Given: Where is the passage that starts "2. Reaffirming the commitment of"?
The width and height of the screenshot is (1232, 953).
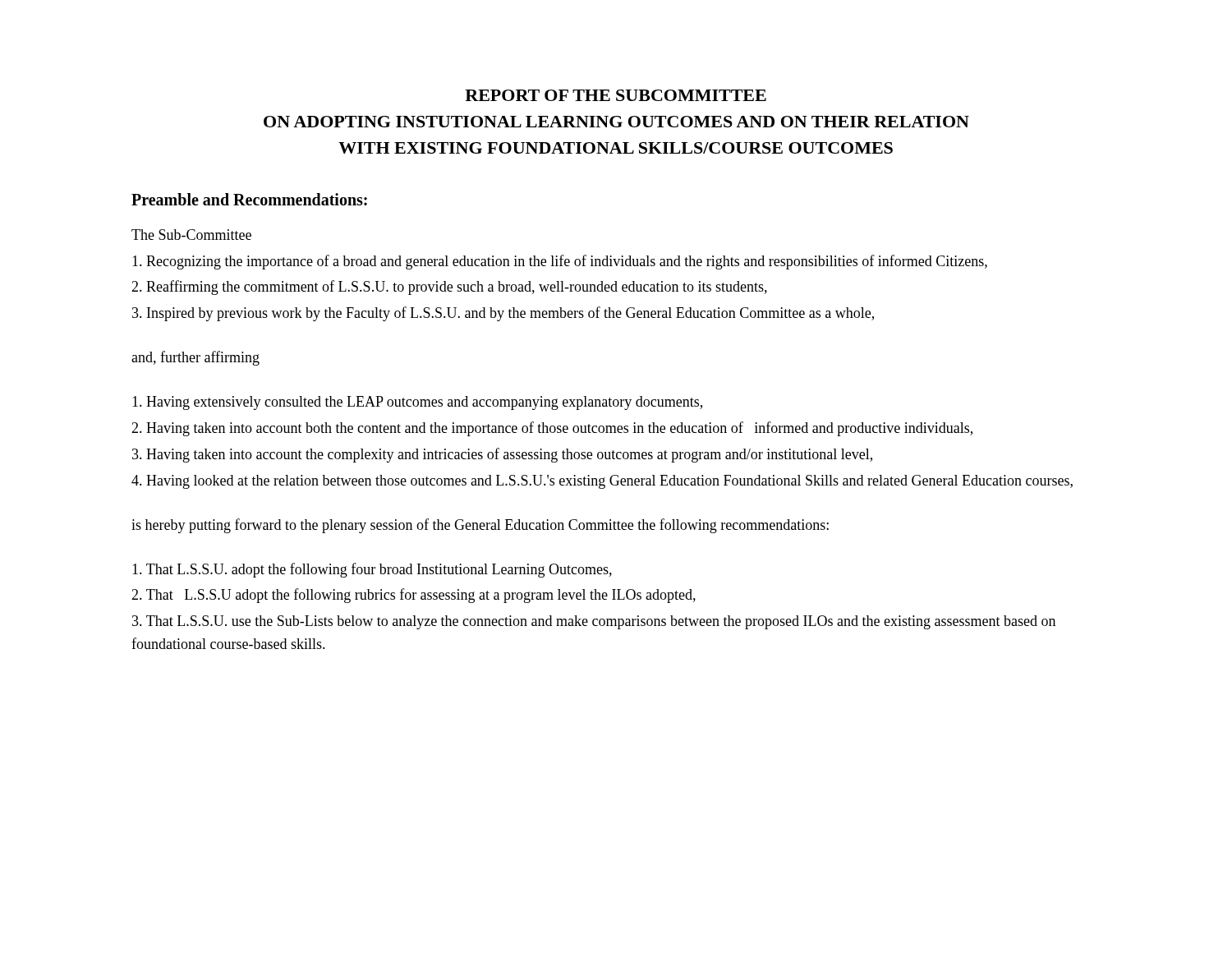Looking at the screenshot, I should coord(449,287).
